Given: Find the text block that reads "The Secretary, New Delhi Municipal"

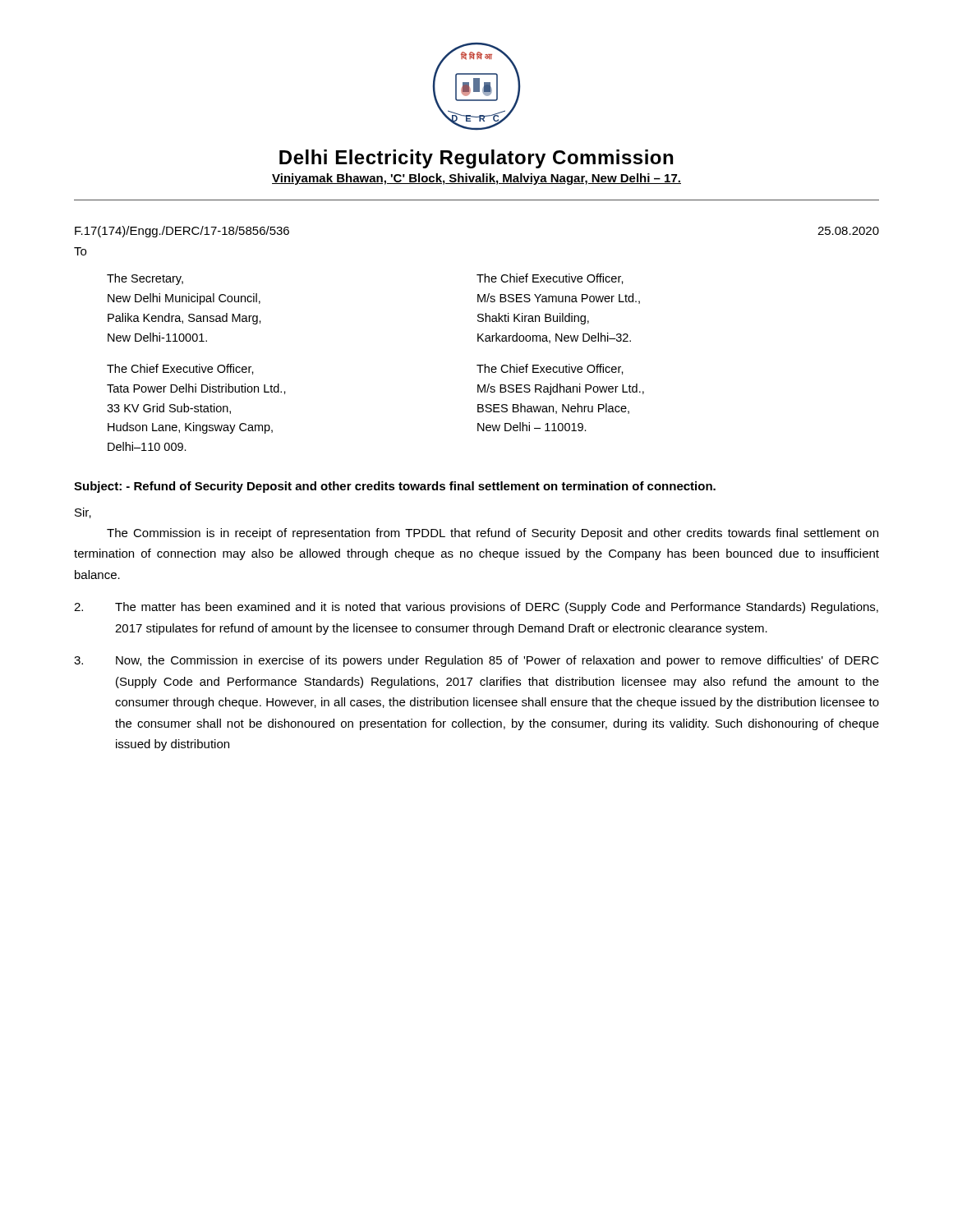Looking at the screenshot, I should coord(184,308).
